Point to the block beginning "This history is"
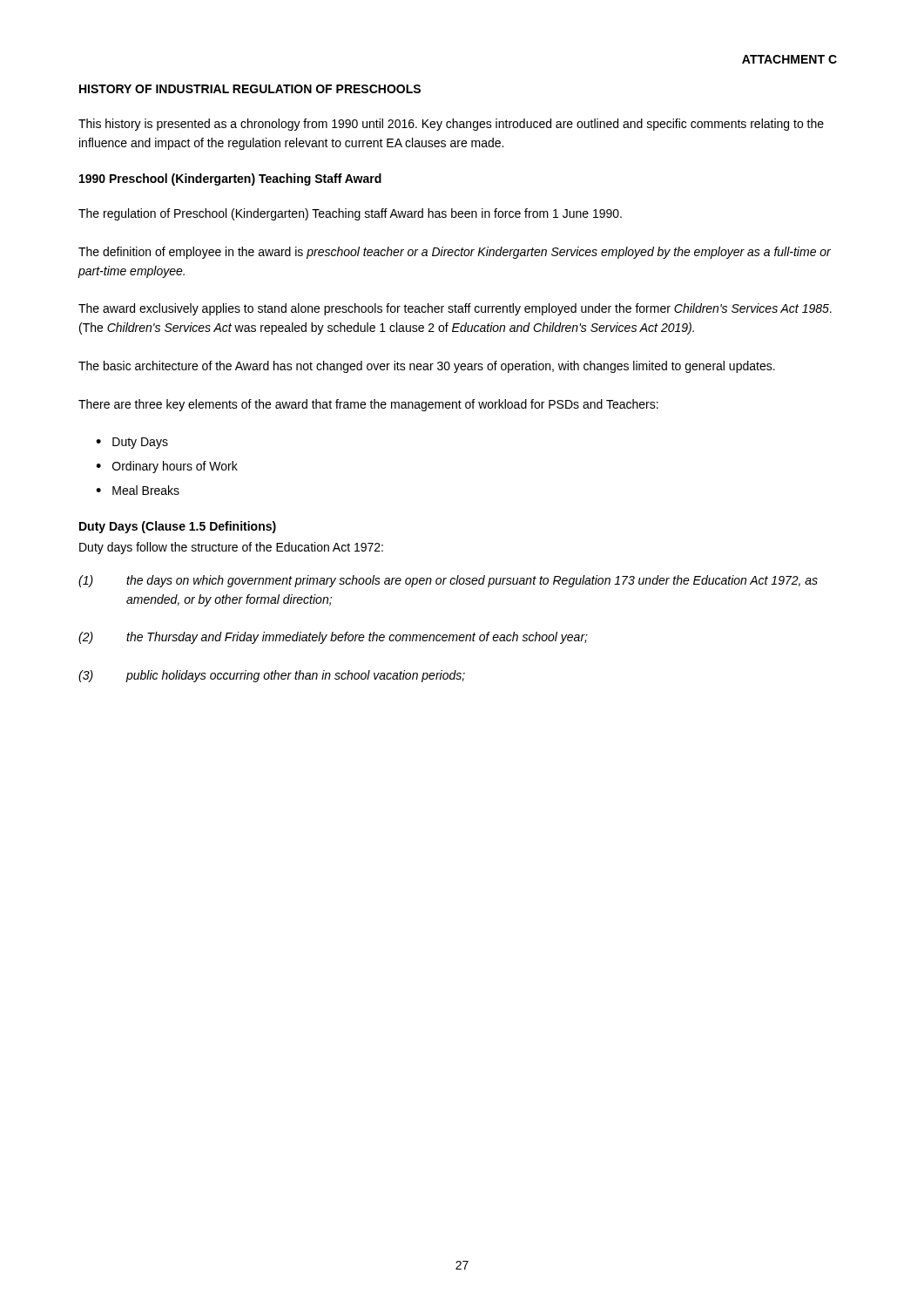Viewport: 924px width, 1307px height. point(451,133)
